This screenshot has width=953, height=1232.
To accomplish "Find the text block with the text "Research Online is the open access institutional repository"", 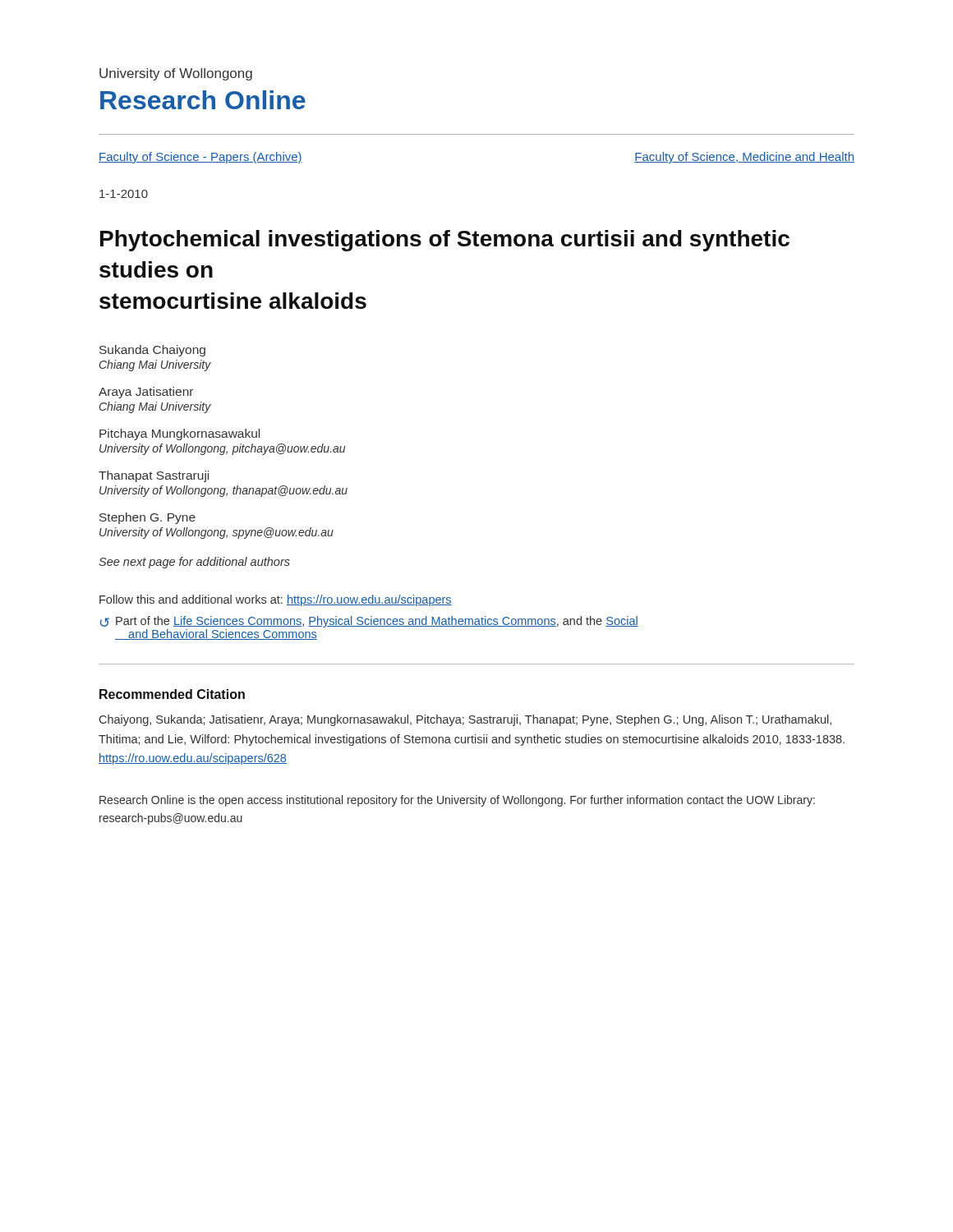I will coord(457,809).
